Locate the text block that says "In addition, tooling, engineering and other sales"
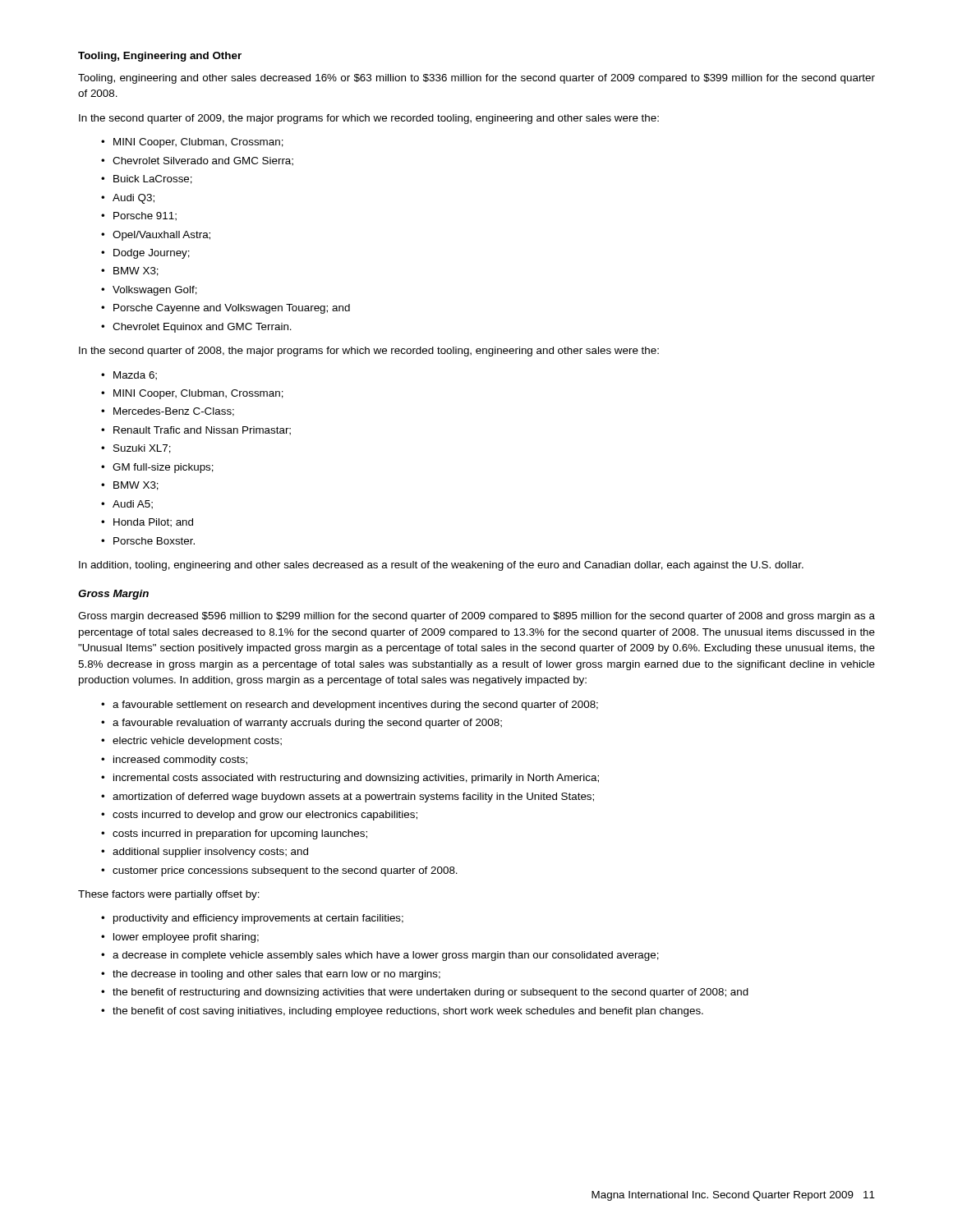The image size is (953, 1232). click(476, 565)
